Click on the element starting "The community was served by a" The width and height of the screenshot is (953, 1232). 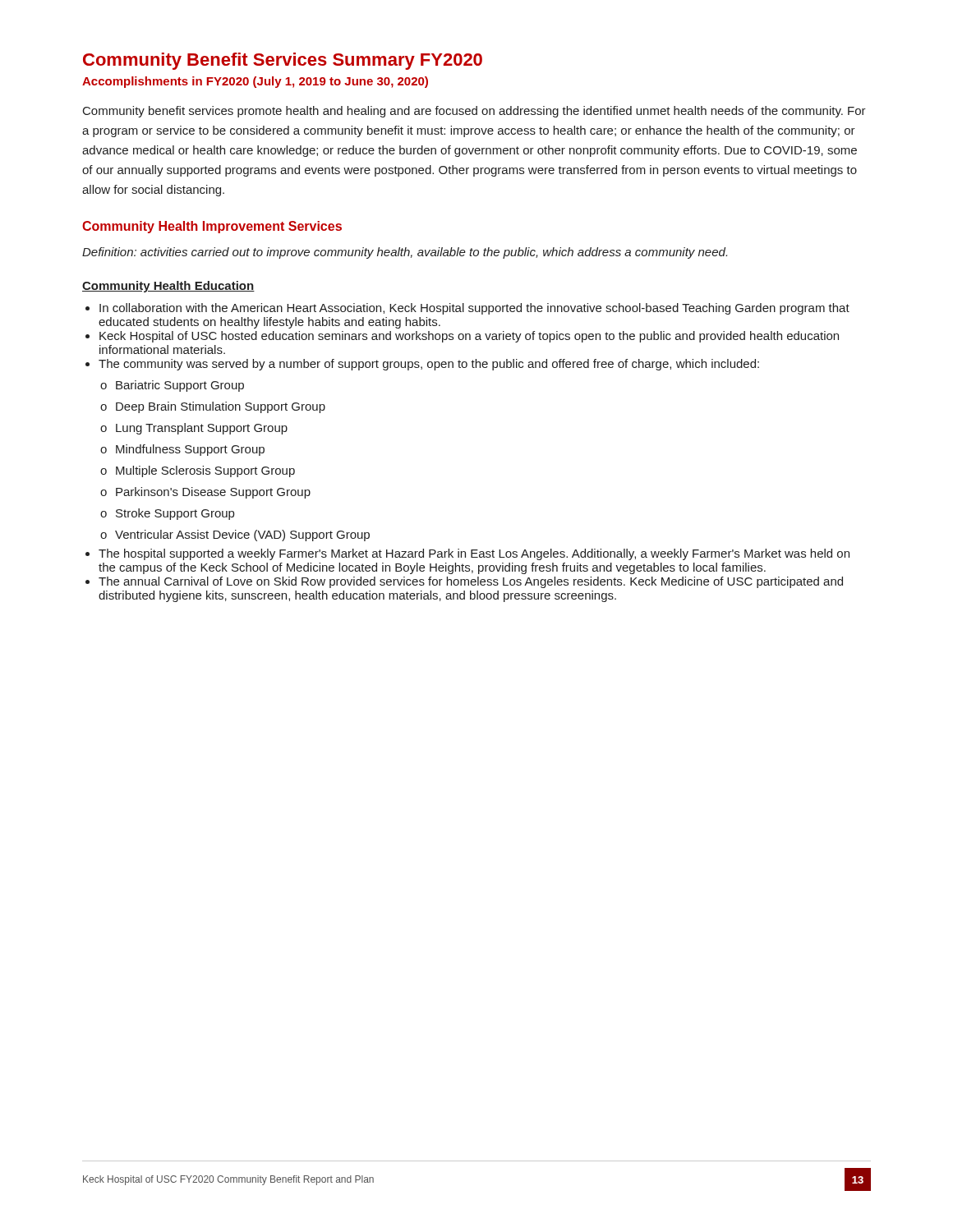click(429, 365)
